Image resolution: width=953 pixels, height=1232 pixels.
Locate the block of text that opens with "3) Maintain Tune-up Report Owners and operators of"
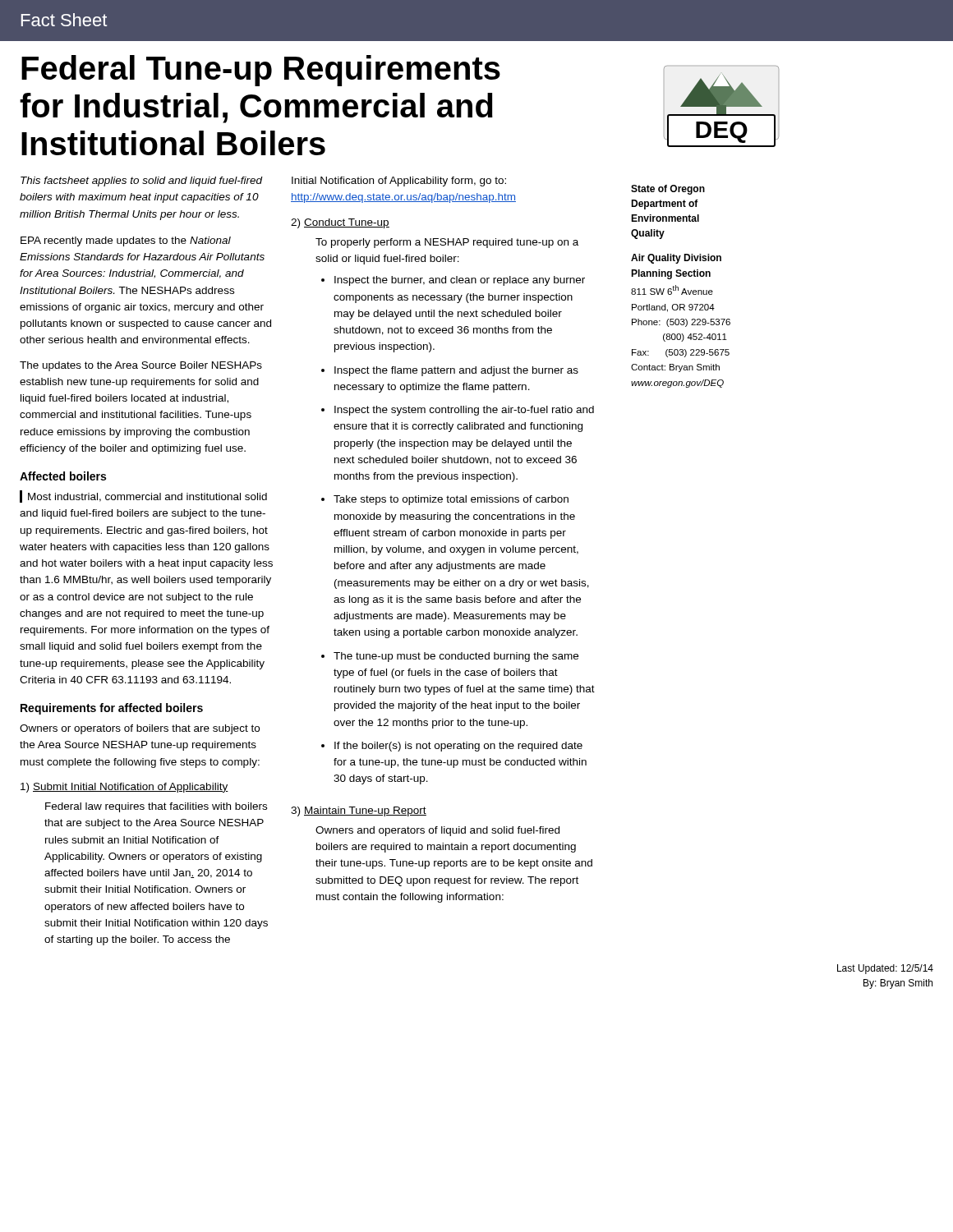443,854
